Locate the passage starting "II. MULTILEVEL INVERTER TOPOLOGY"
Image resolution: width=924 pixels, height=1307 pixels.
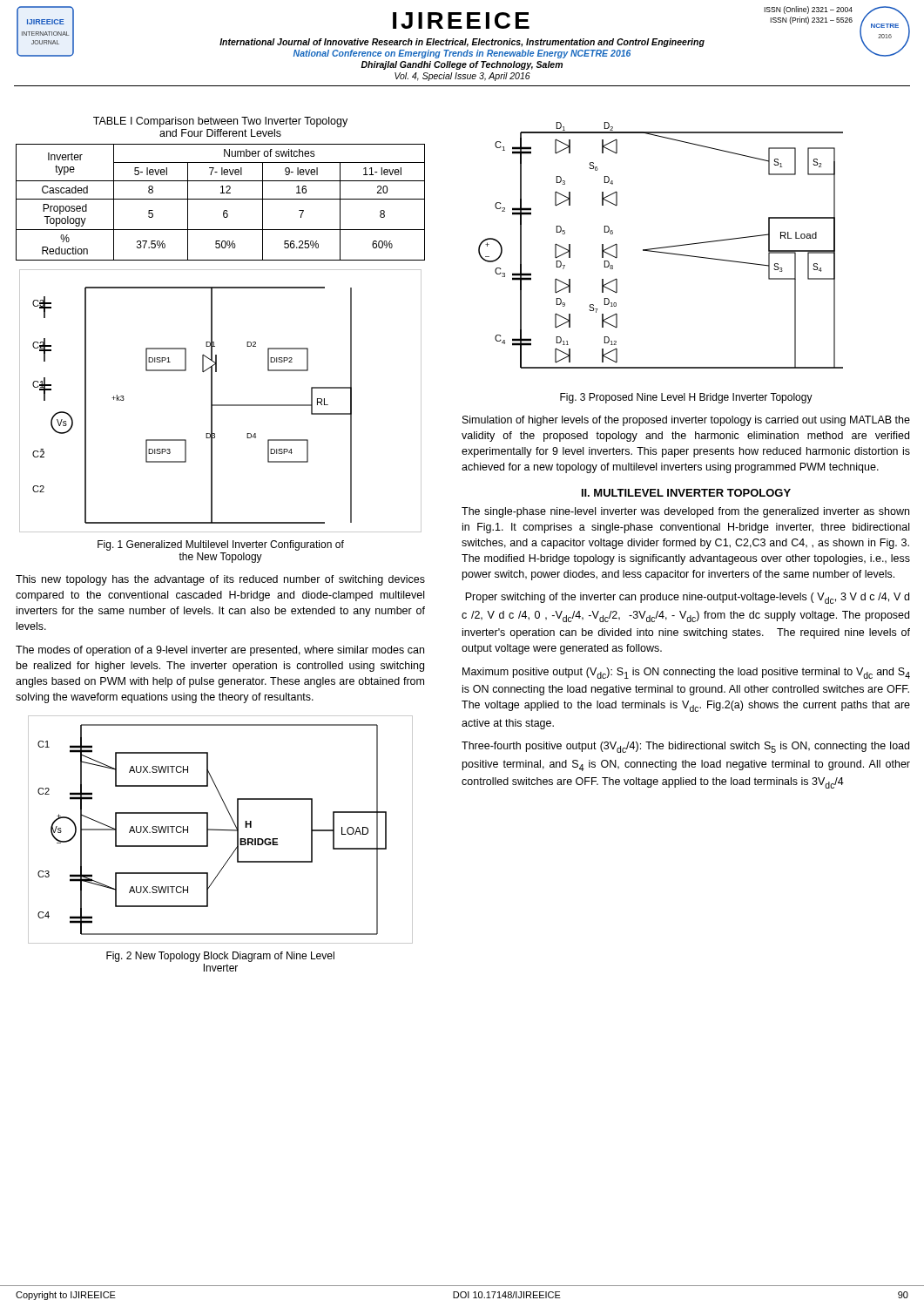(686, 492)
